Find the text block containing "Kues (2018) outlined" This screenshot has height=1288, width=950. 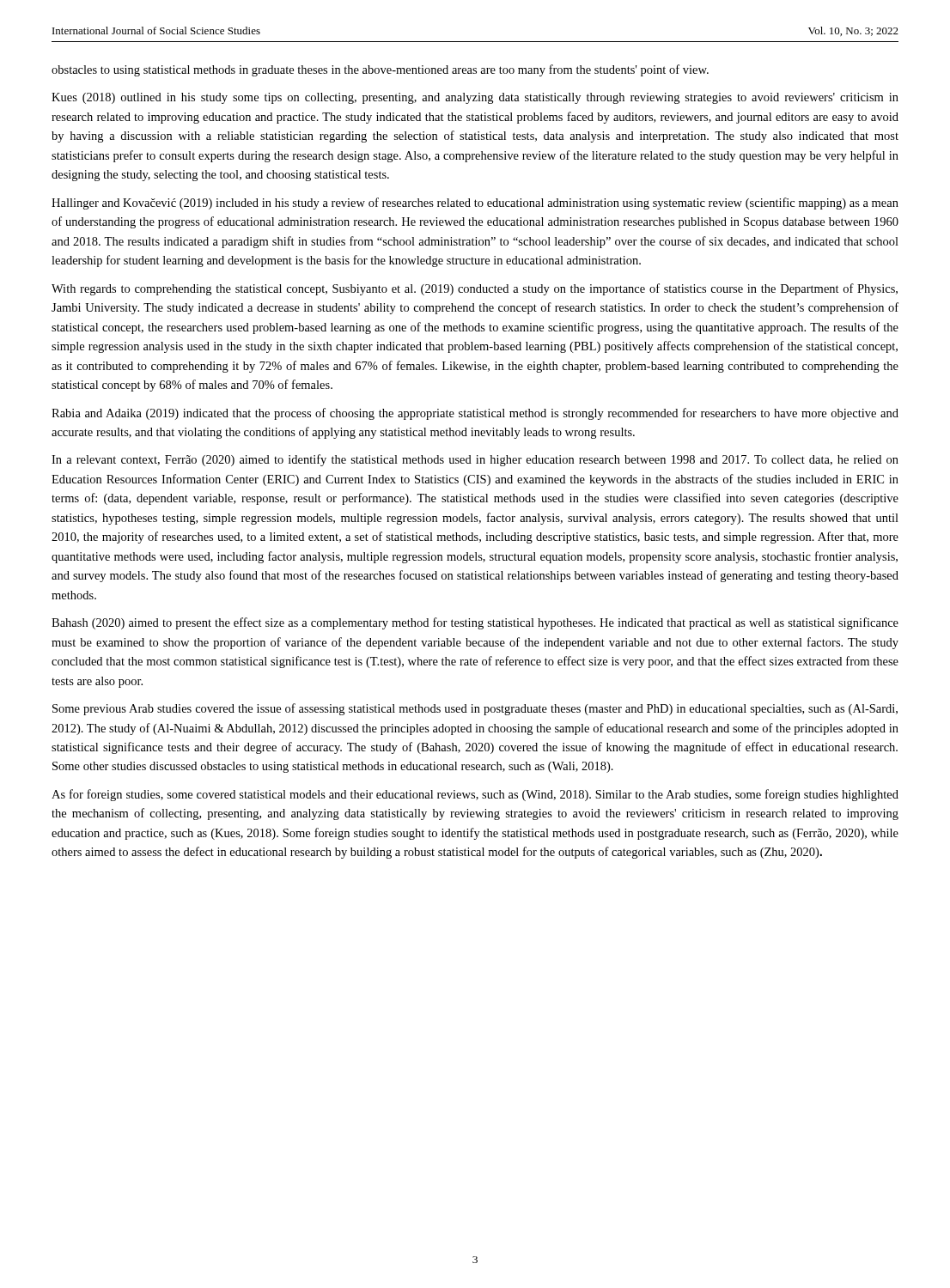coord(475,136)
